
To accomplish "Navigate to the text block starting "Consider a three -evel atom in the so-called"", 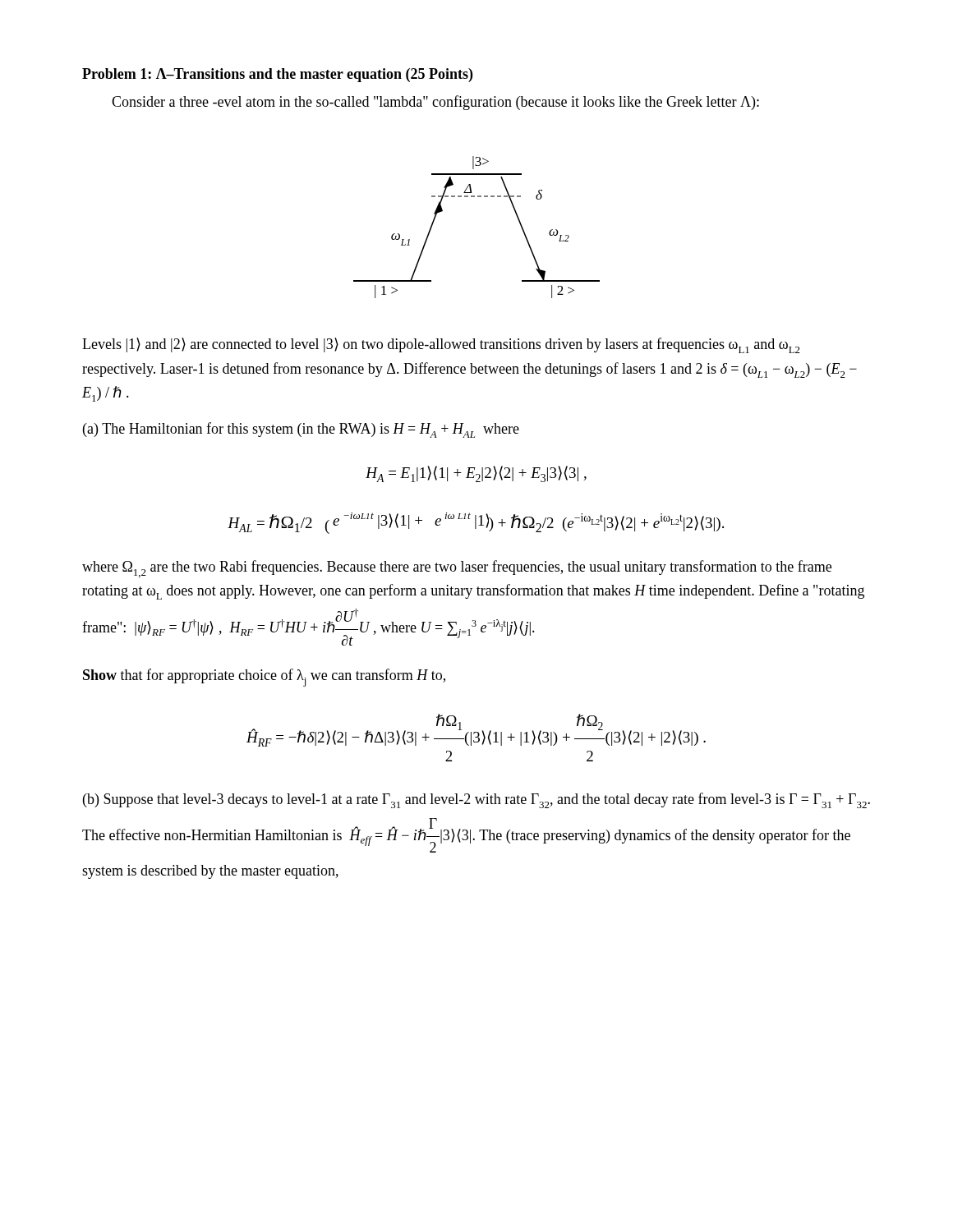I will (436, 102).
